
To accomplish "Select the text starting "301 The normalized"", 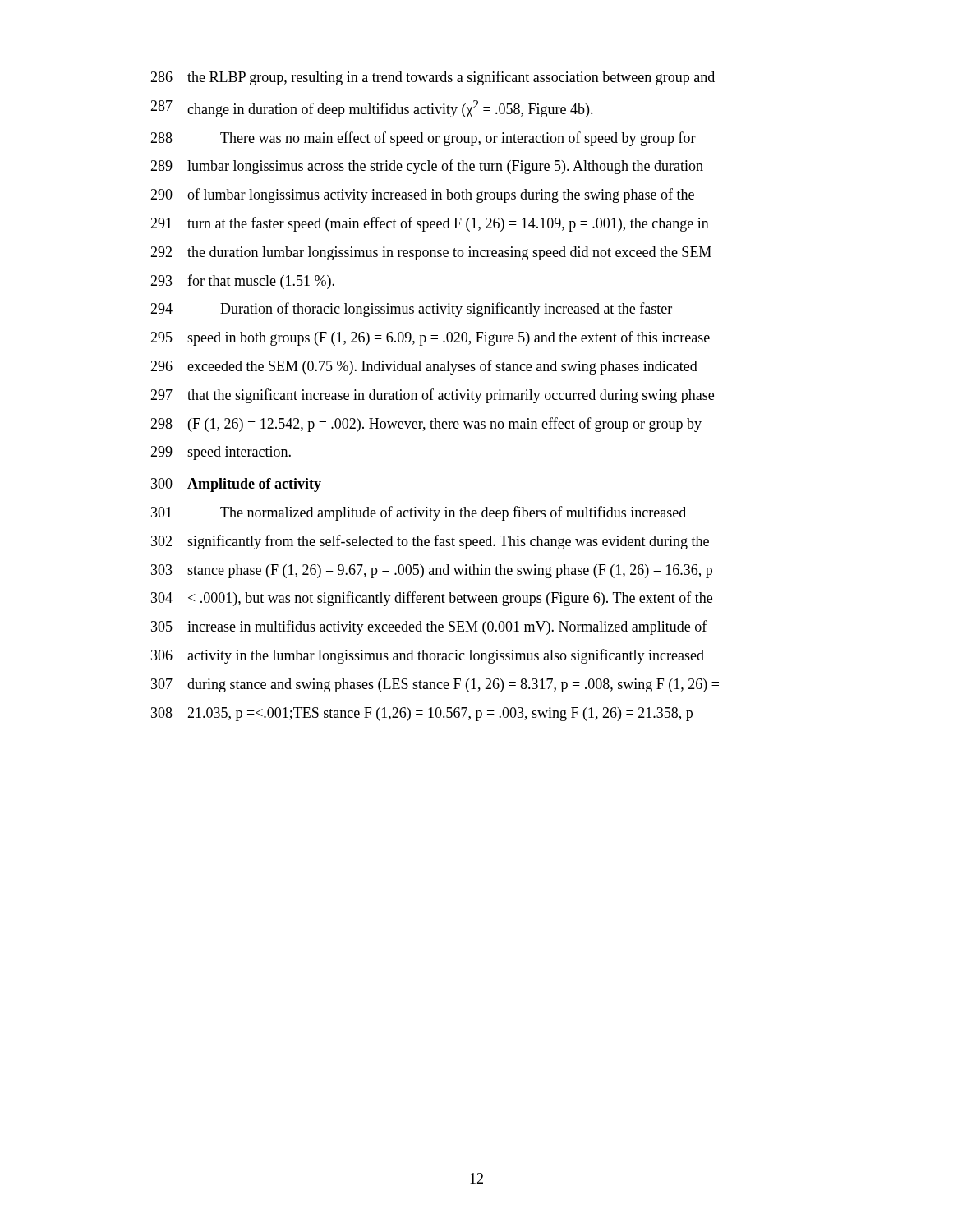I will pos(476,613).
